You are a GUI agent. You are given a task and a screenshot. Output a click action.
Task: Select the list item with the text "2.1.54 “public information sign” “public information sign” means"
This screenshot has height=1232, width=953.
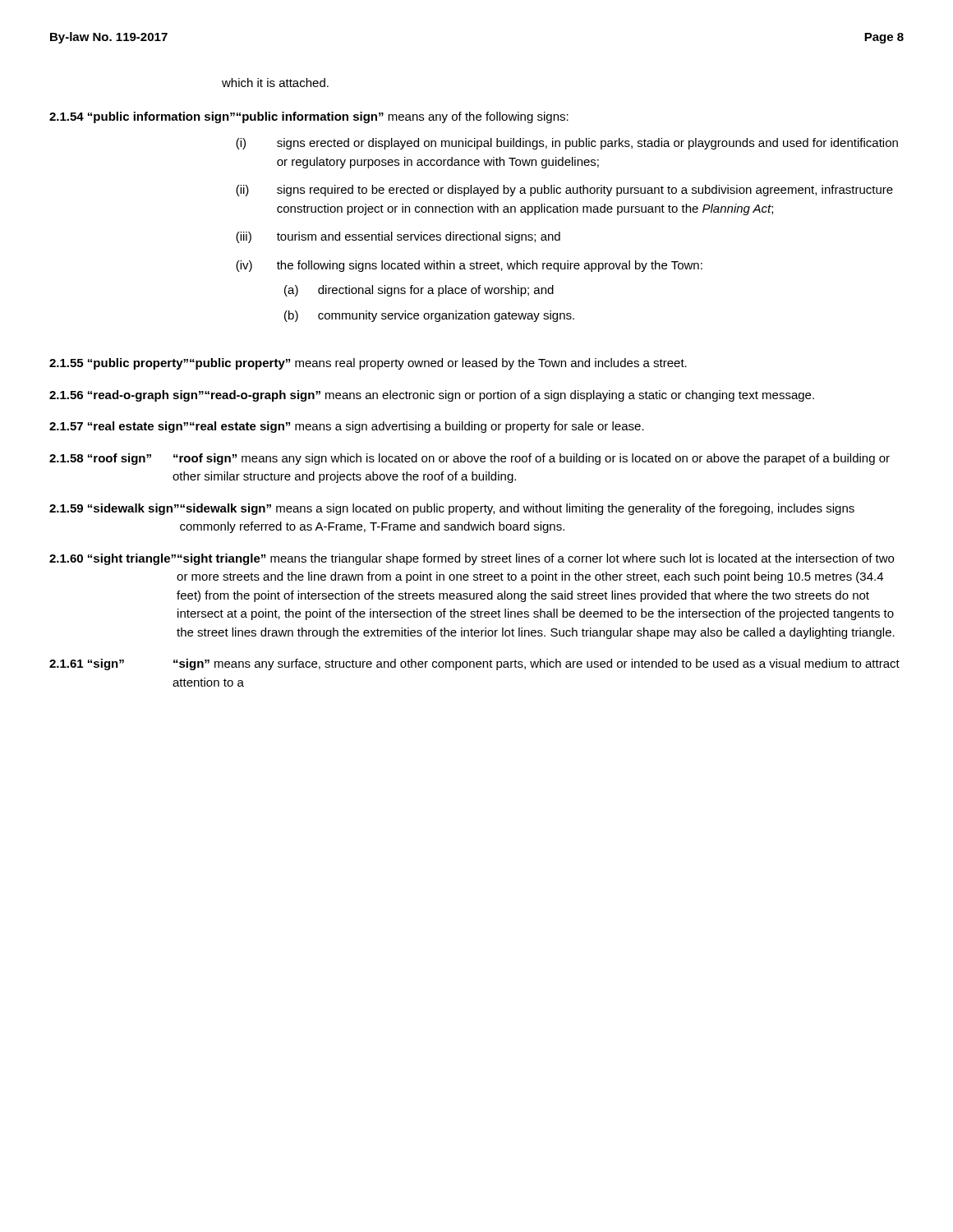[476, 224]
